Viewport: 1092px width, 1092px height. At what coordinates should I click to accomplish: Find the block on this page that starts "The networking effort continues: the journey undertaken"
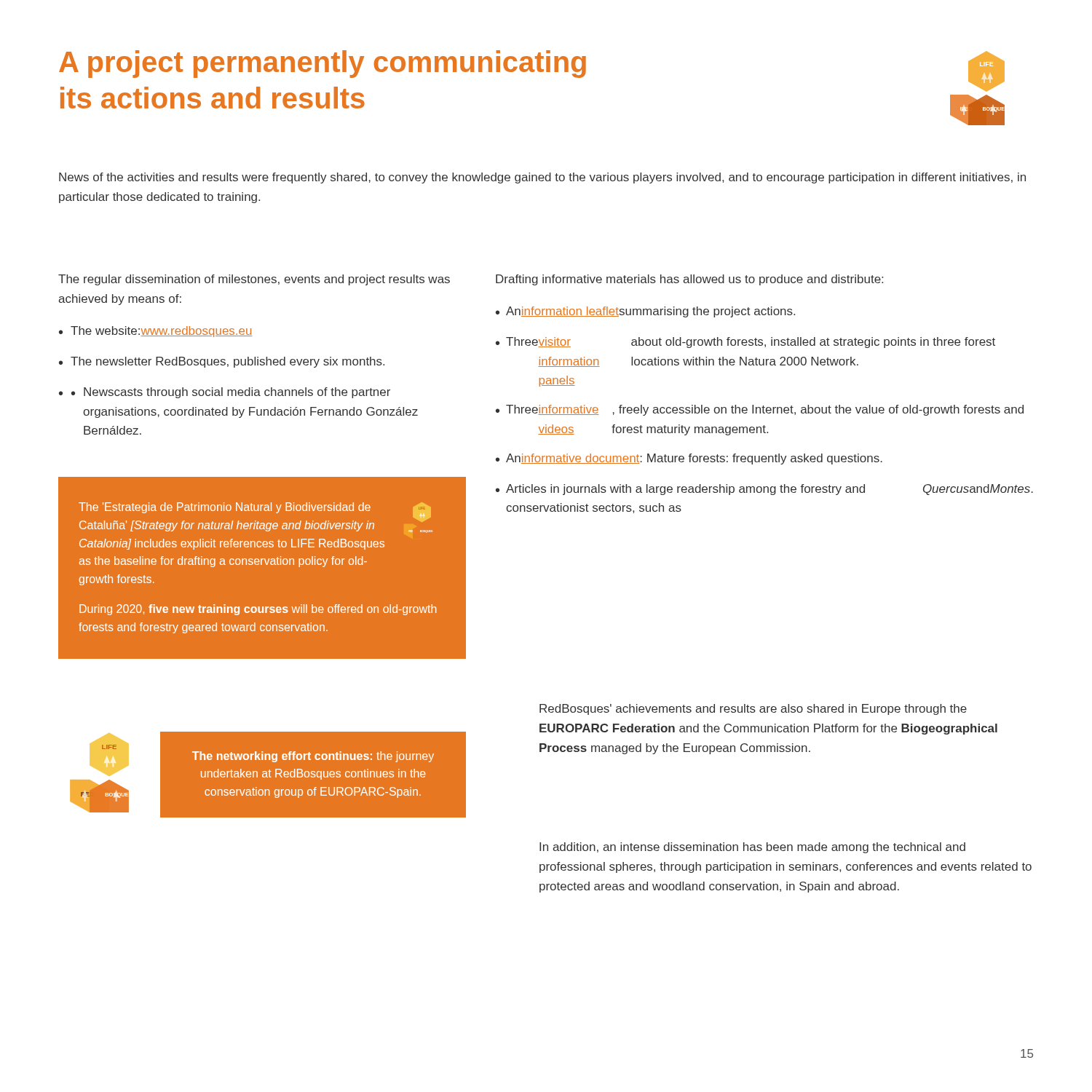coord(313,774)
